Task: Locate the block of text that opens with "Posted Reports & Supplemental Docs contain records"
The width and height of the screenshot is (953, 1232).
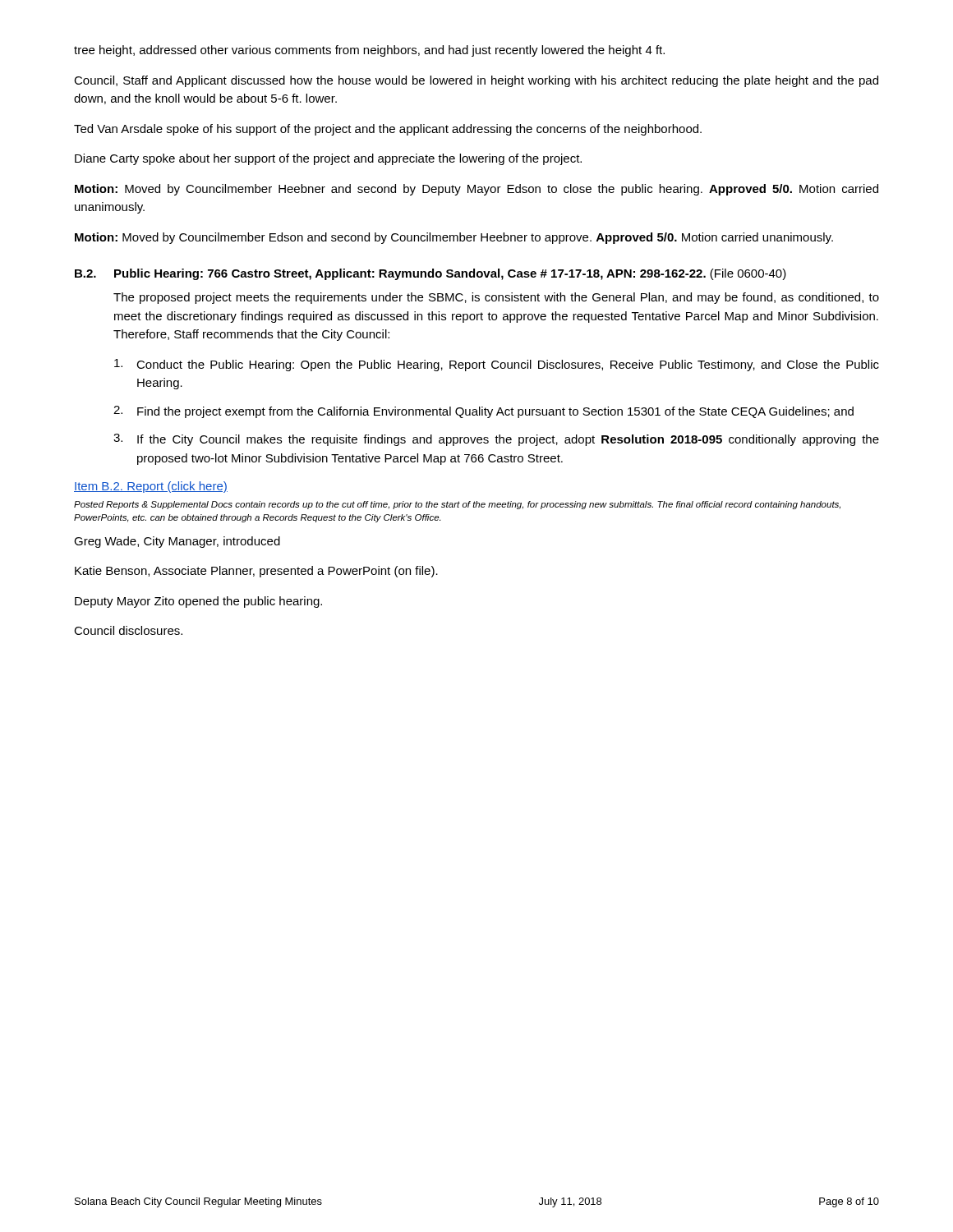Action: pyautogui.click(x=458, y=510)
